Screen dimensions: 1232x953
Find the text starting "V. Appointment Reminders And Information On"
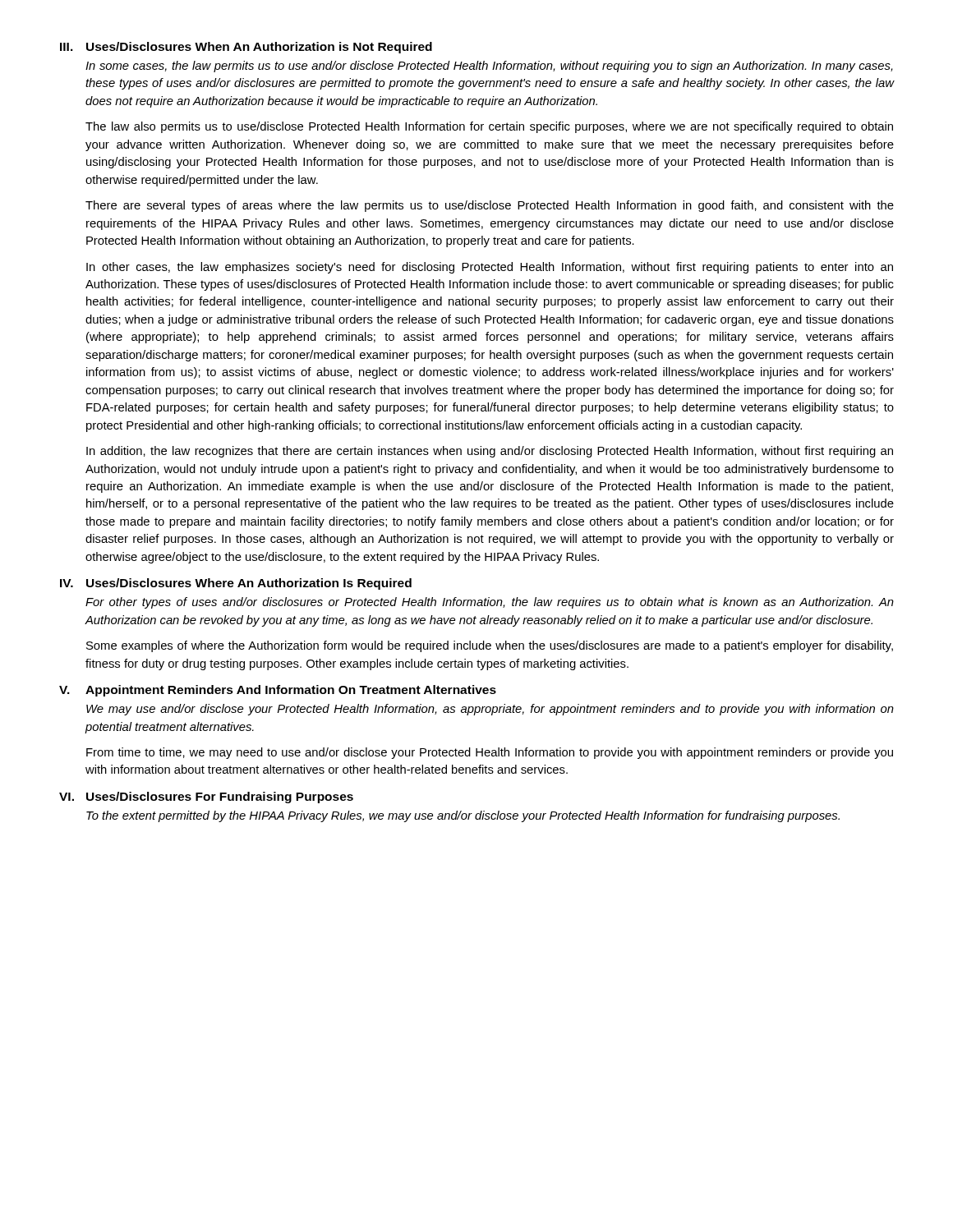[278, 690]
